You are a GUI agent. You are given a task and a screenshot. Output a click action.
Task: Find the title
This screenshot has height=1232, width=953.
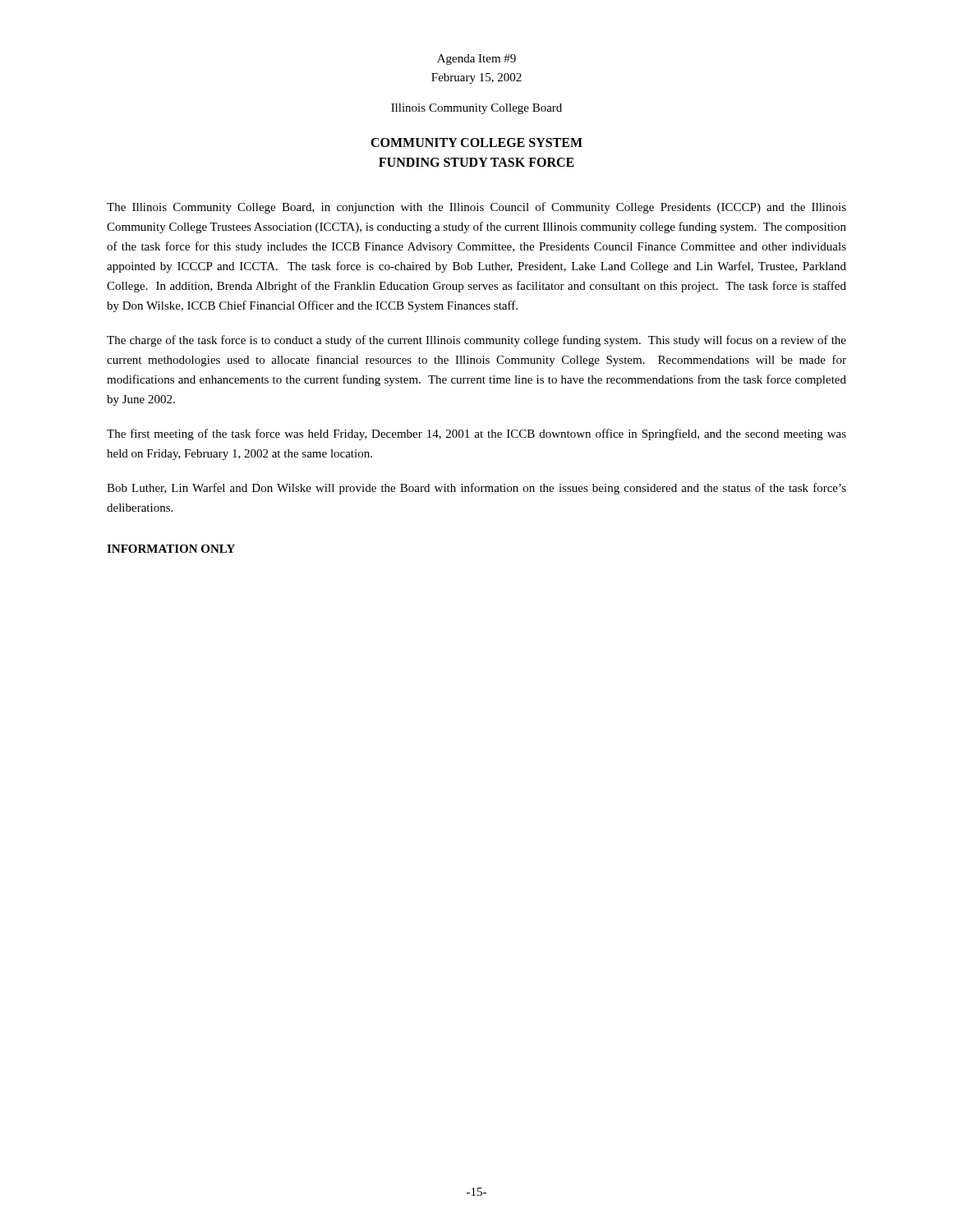(x=476, y=152)
